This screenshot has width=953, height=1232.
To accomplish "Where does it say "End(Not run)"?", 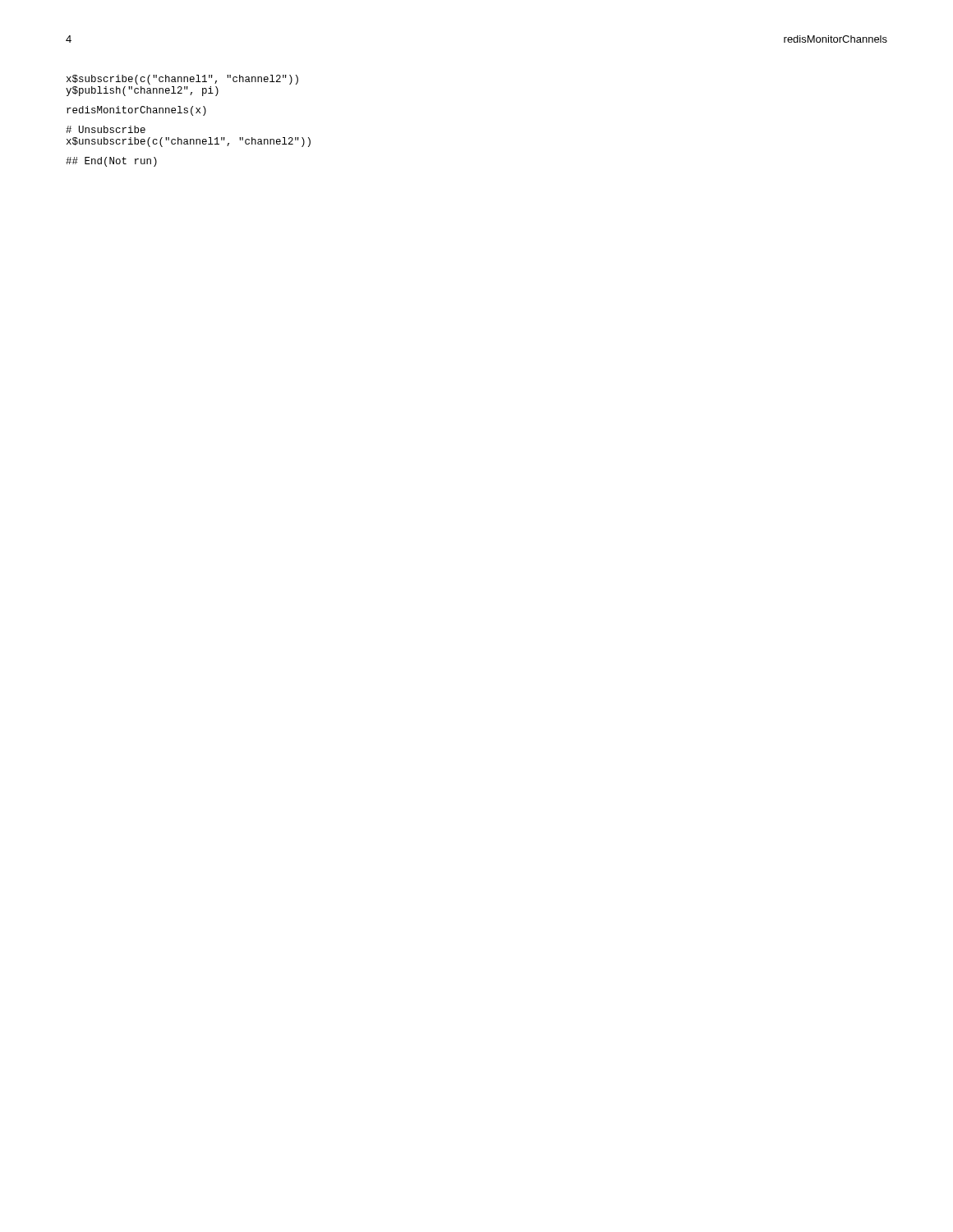I will 111,162.
